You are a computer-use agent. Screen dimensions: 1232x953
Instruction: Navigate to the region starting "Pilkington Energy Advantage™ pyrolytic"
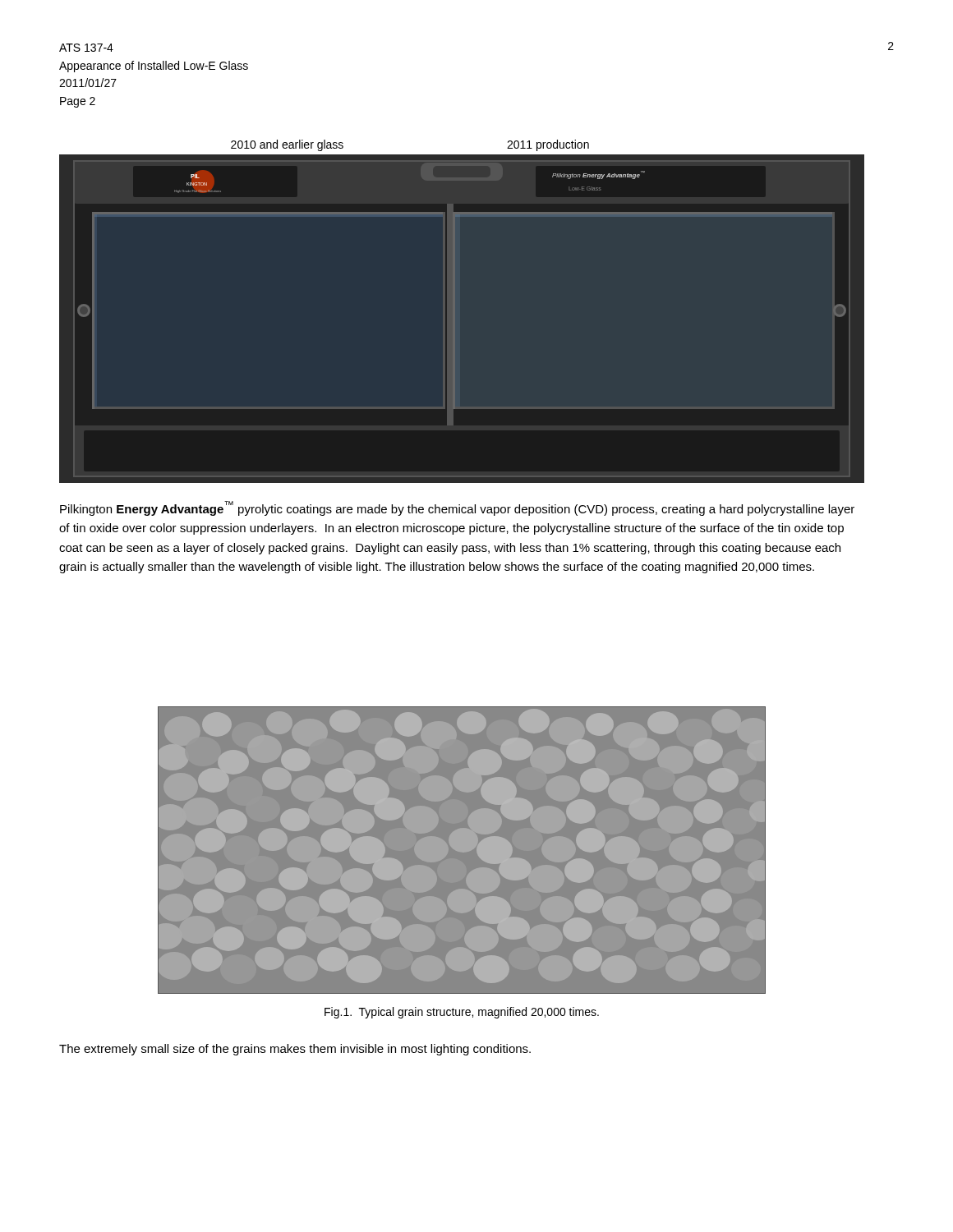457,536
